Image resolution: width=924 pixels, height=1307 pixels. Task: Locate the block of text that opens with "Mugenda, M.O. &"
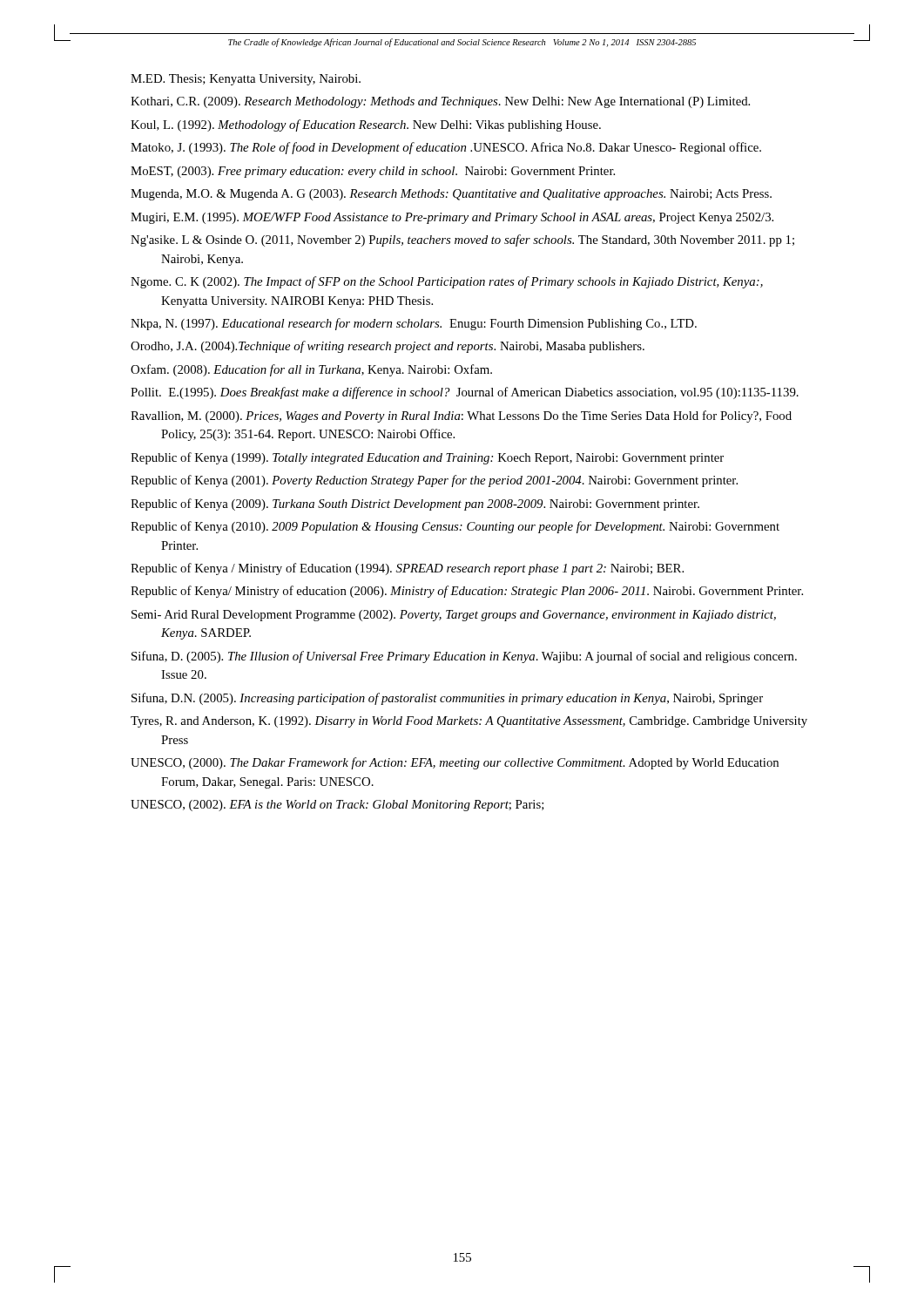click(452, 194)
